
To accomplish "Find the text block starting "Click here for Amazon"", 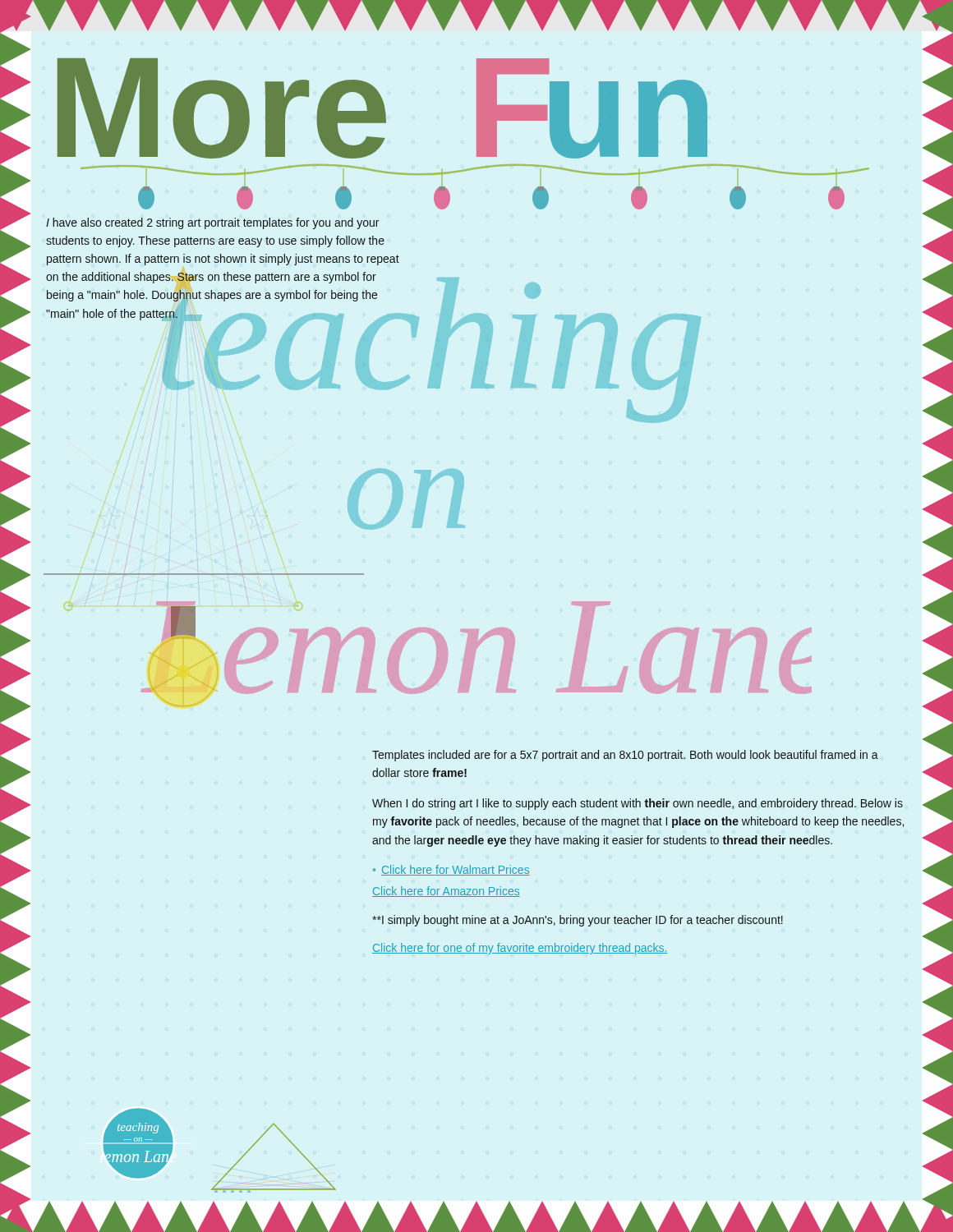I will click(x=446, y=891).
